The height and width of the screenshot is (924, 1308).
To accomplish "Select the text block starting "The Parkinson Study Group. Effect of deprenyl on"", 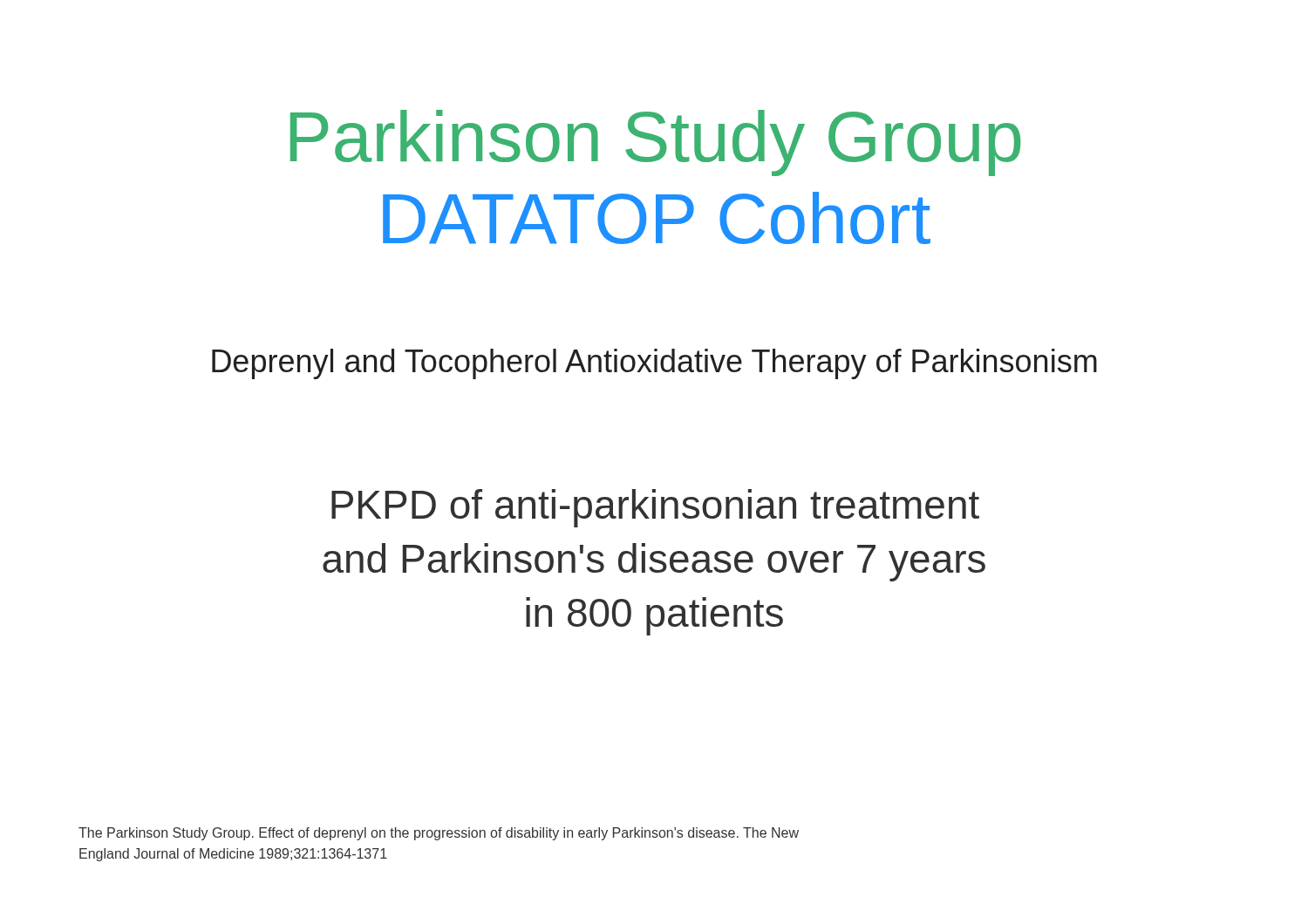I will pos(439,843).
